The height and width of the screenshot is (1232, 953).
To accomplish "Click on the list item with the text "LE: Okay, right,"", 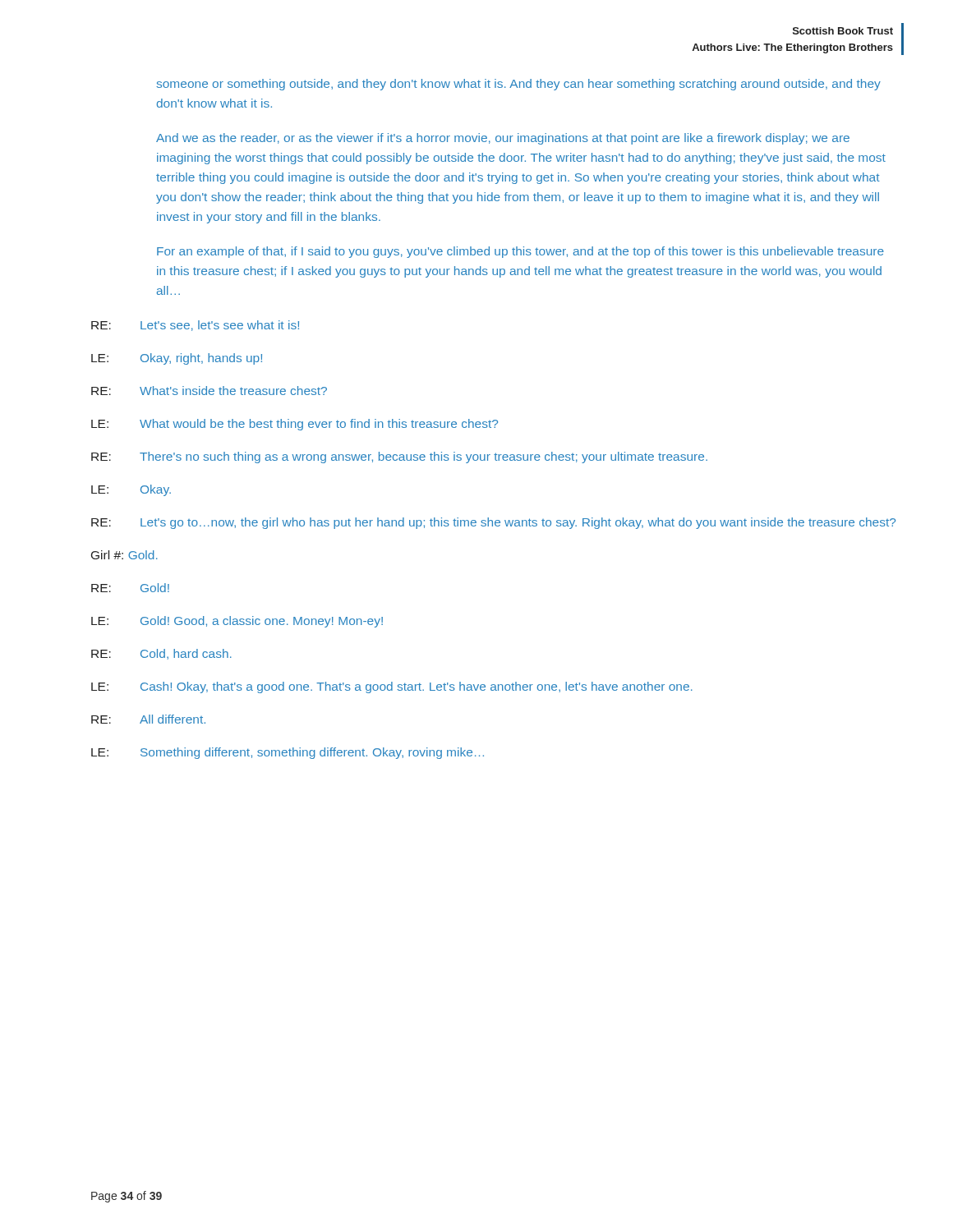I will point(177,359).
